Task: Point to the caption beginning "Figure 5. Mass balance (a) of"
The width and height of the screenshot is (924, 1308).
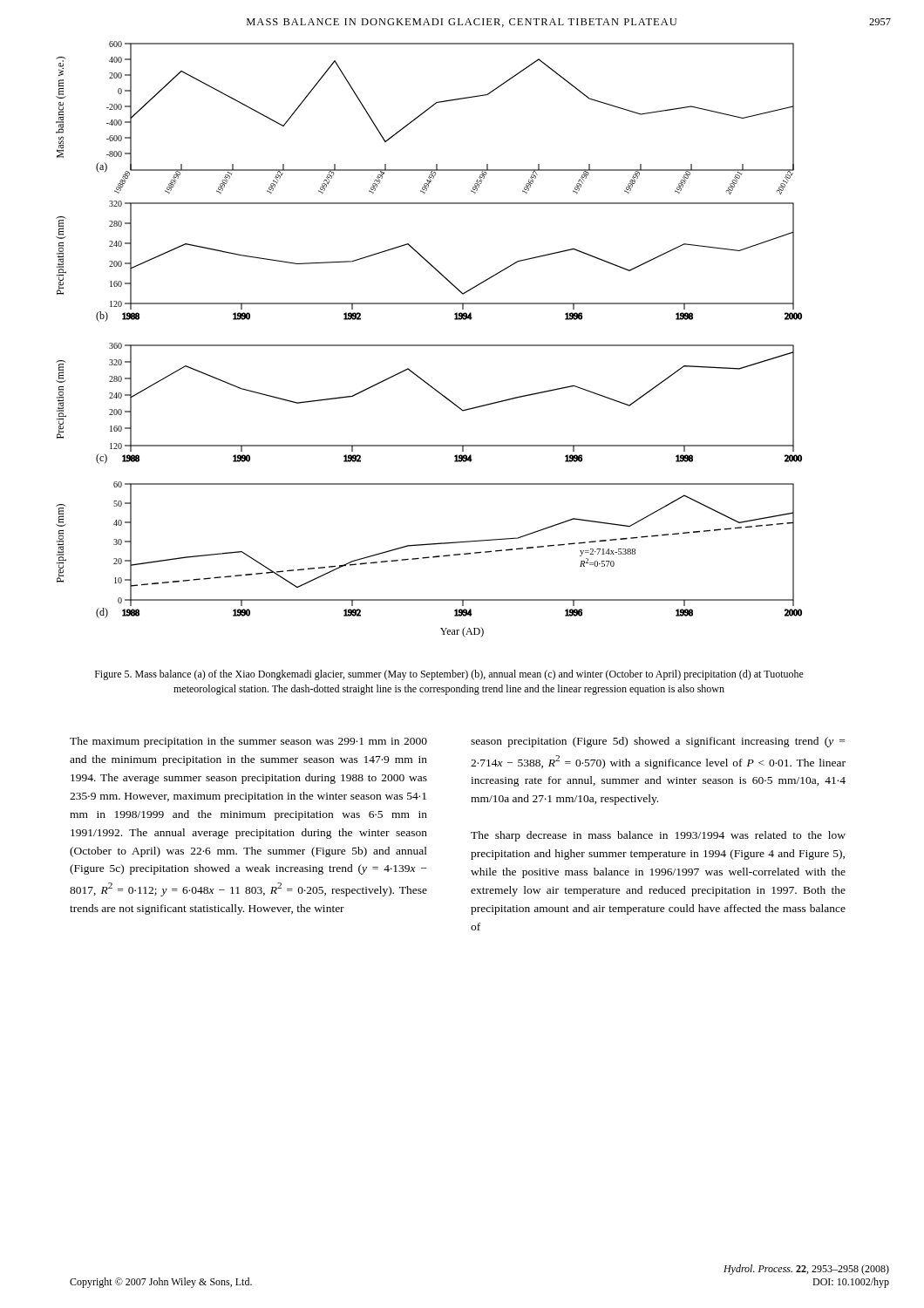Action: coord(449,682)
